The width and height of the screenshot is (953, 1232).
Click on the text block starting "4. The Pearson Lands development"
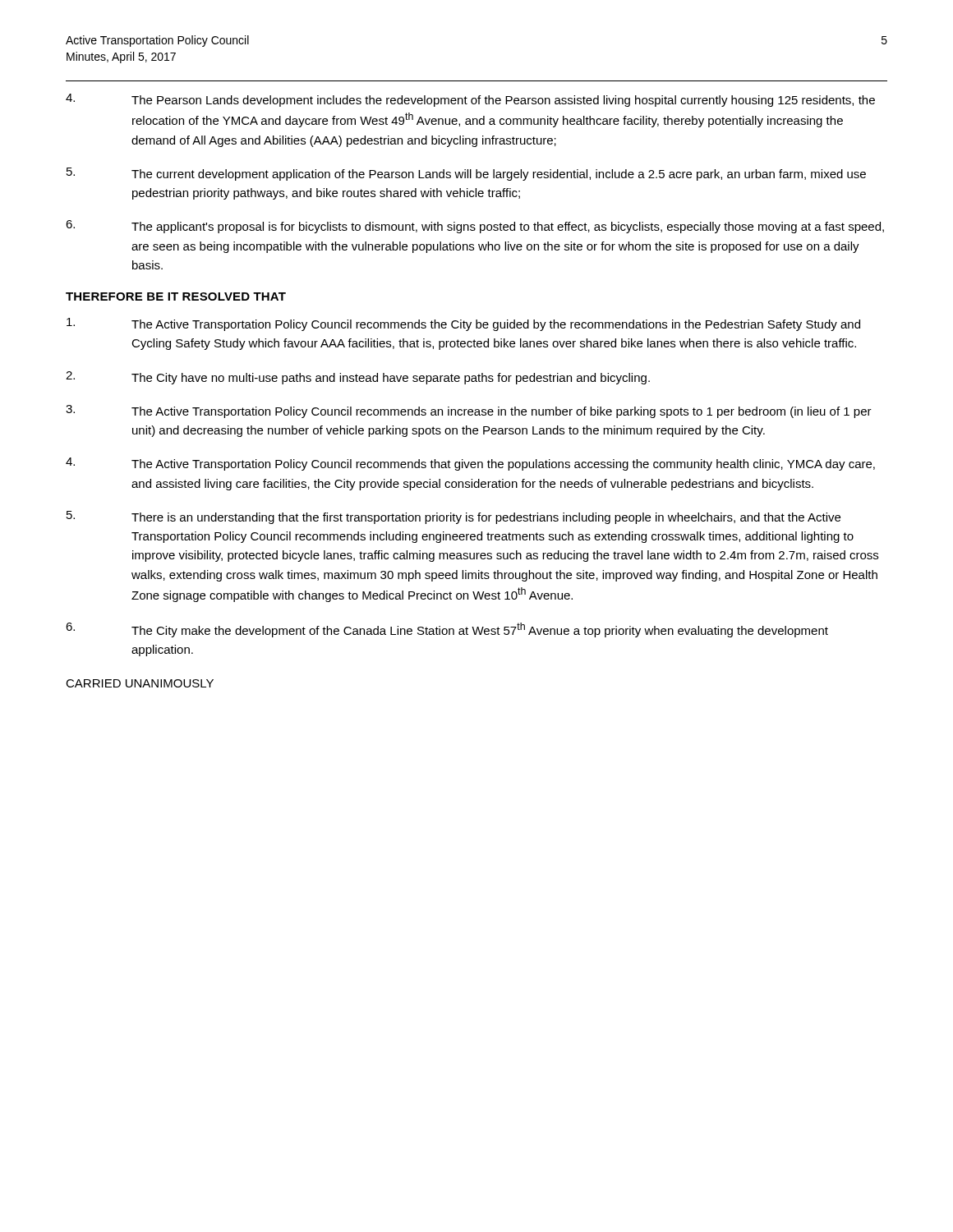tap(476, 120)
